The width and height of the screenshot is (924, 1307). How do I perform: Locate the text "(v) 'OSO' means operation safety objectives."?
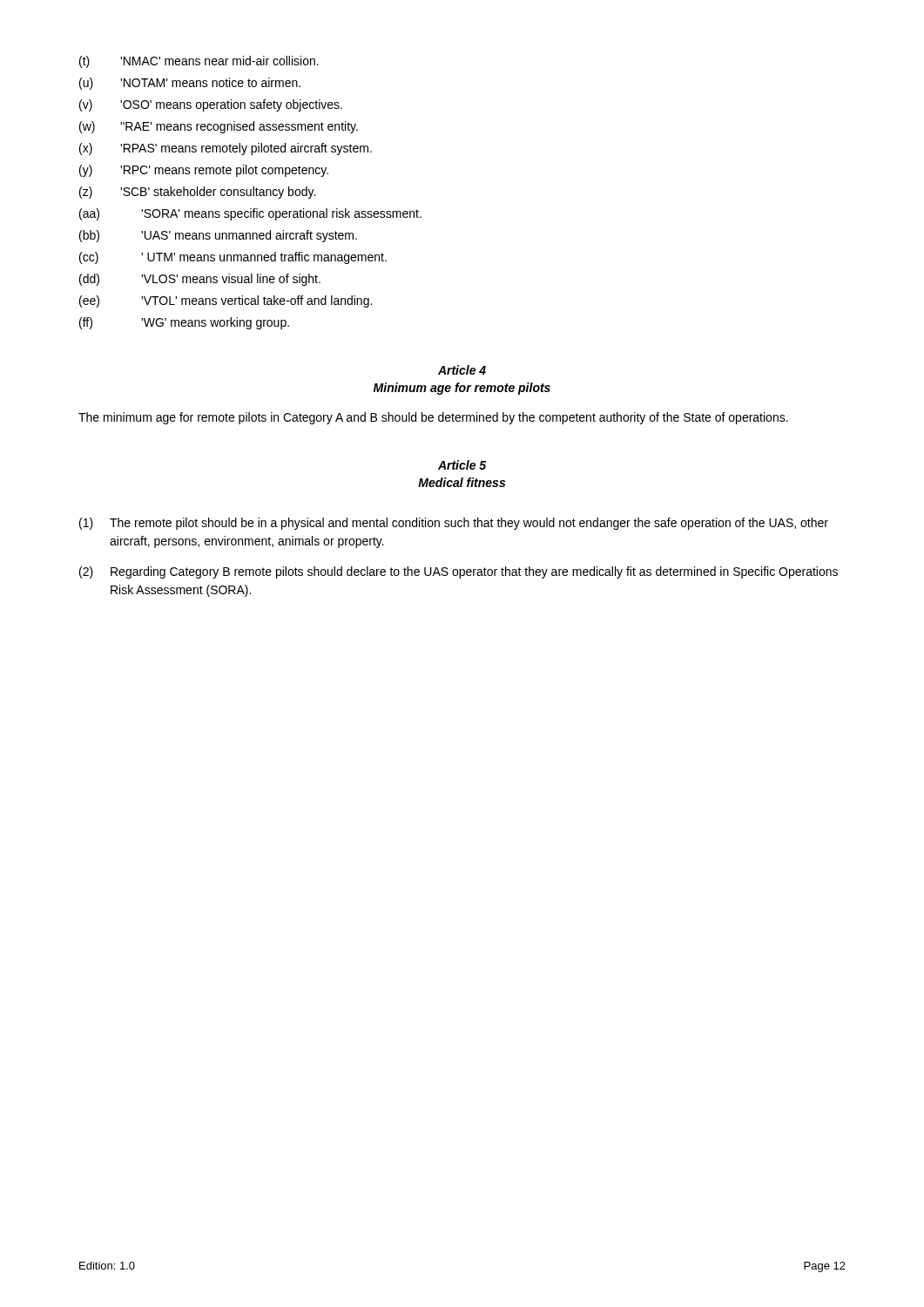[x=211, y=105]
